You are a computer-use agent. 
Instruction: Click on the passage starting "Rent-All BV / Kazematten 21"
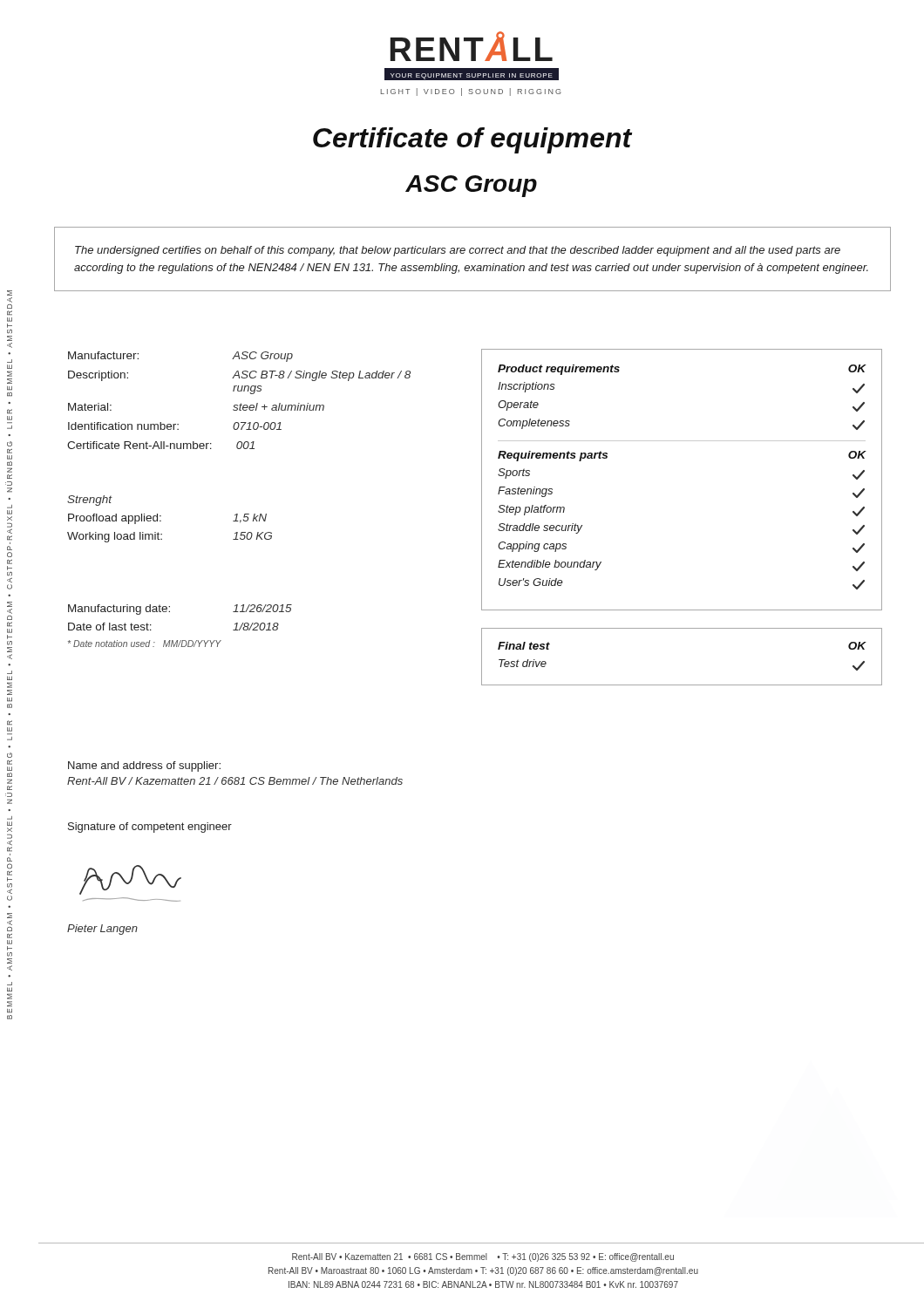point(235,781)
